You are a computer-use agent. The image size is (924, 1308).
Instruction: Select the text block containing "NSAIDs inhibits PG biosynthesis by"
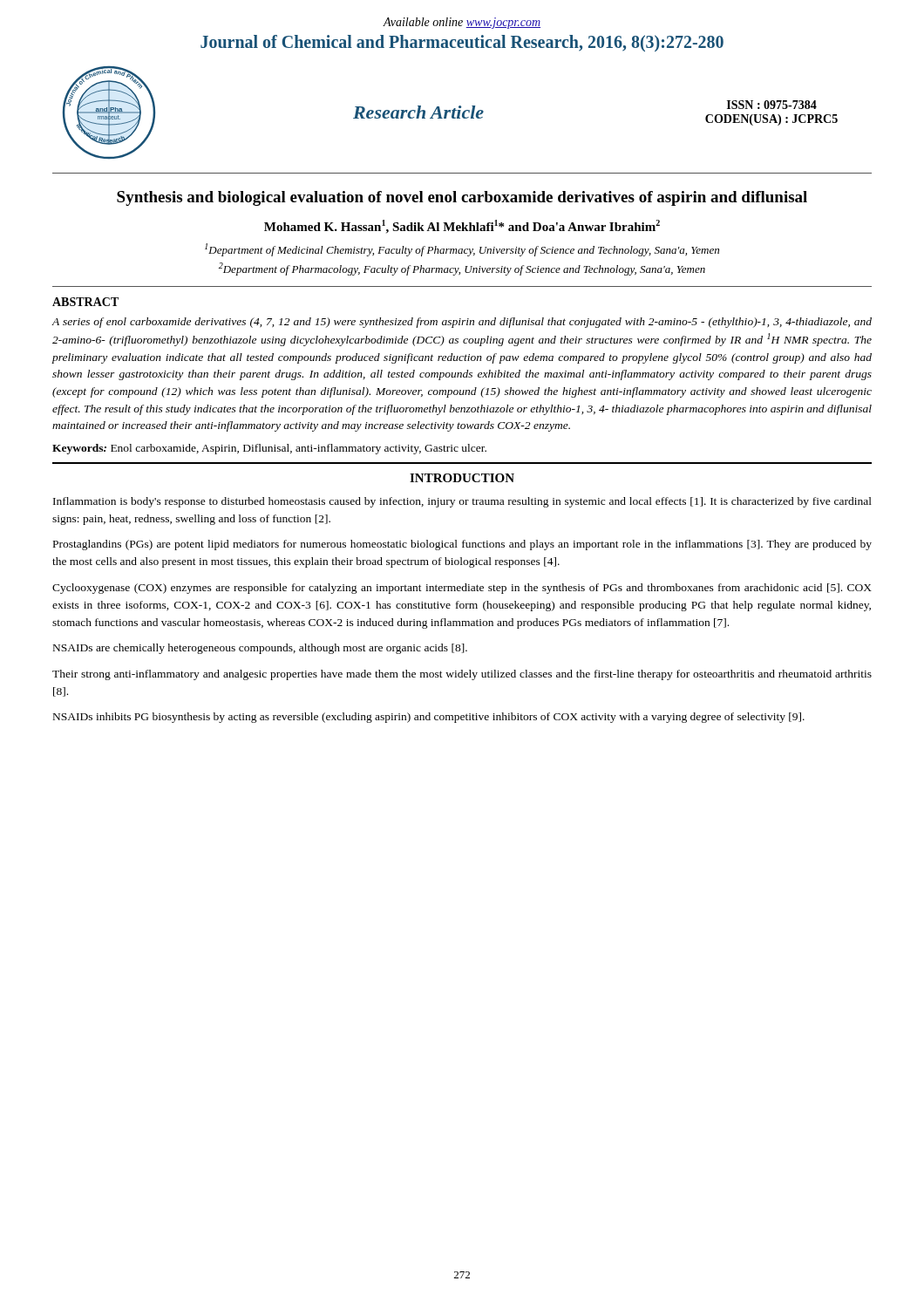[x=429, y=717]
